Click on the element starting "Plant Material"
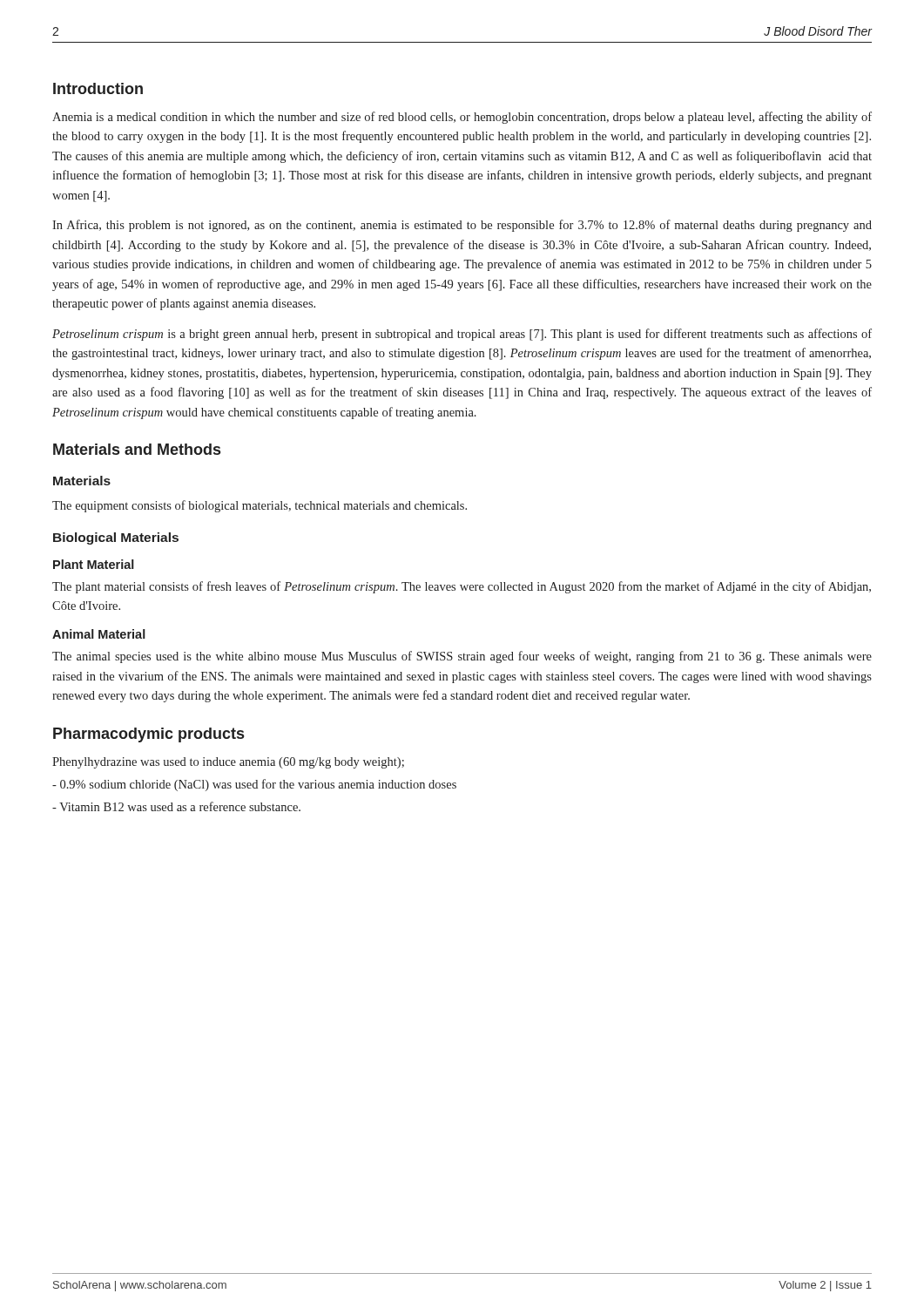924x1307 pixels. (x=93, y=564)
